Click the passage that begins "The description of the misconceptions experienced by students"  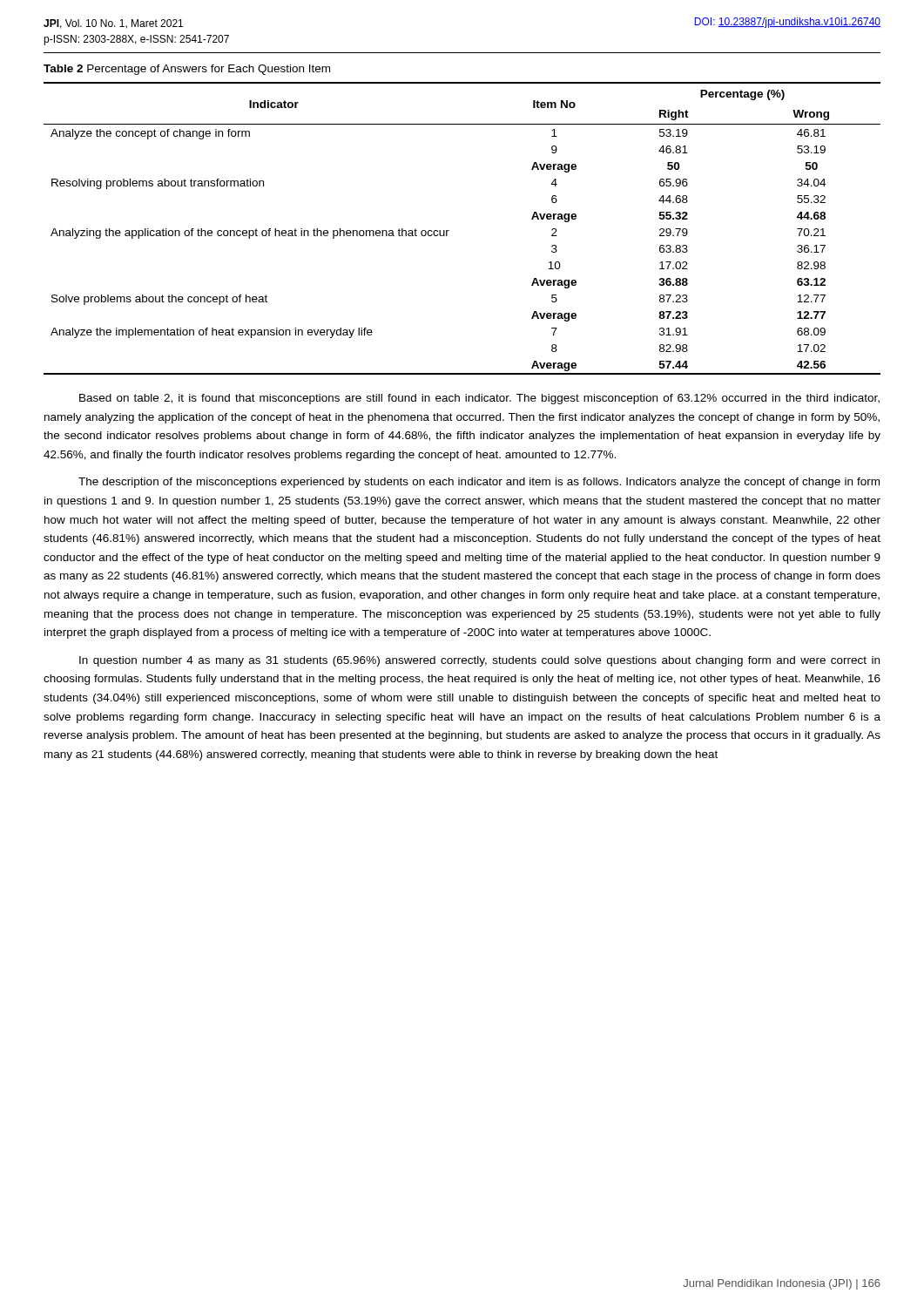[462, 557]
